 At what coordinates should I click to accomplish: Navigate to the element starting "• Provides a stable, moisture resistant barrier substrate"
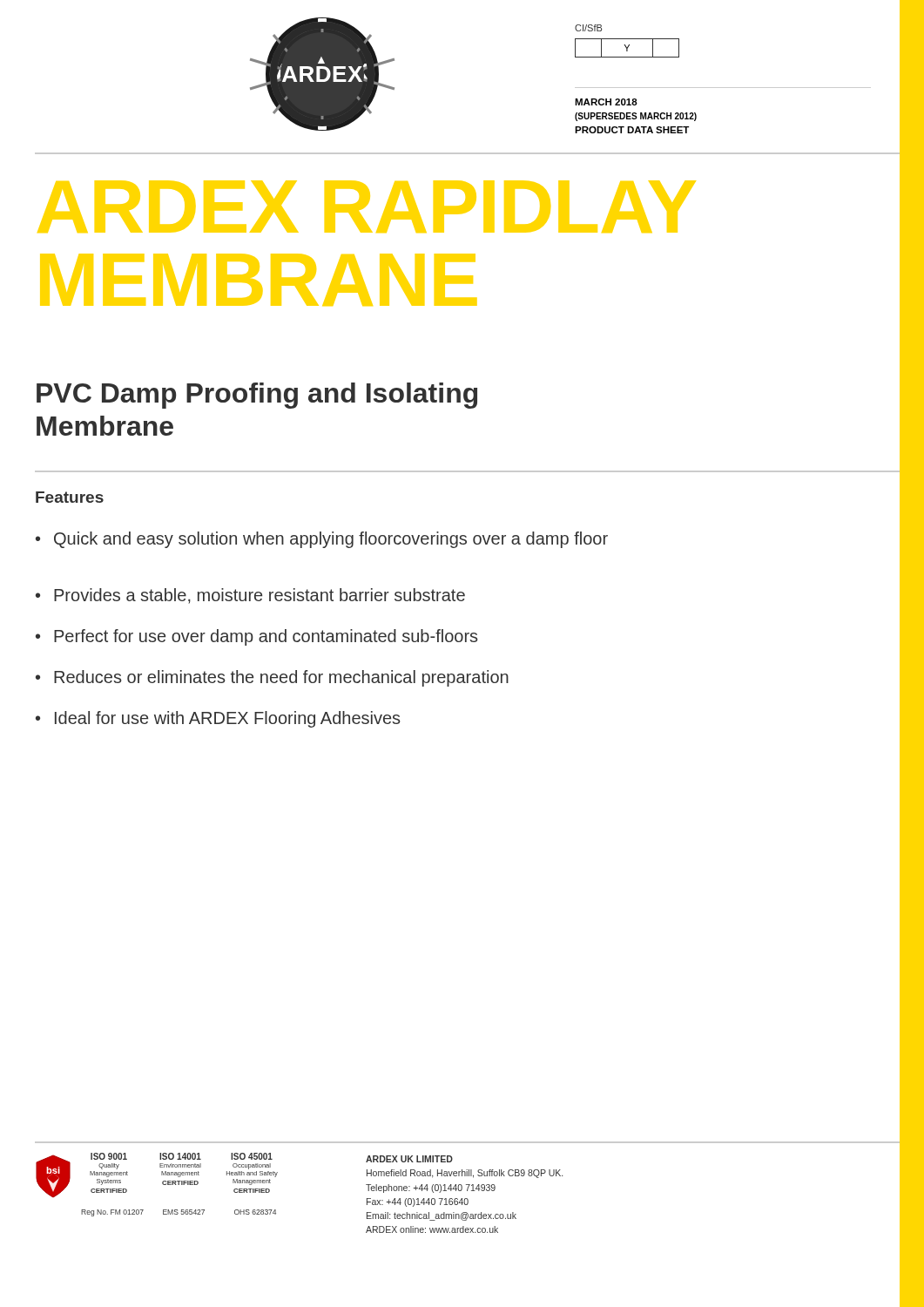pyautogui.click(x=250, y=595)
